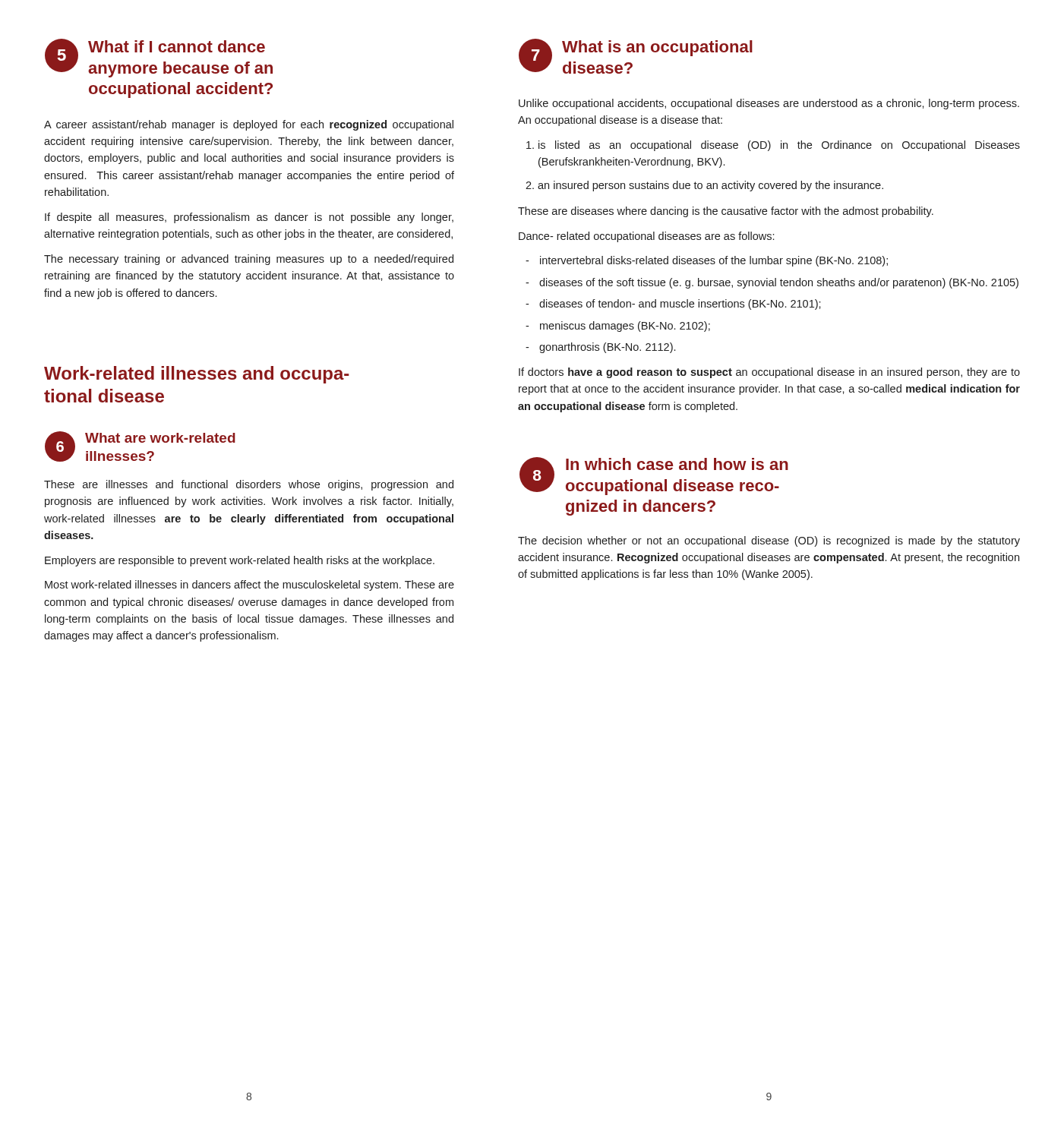This screenshot has height=1139, width=1064.
Task: Point to the region starting "diseases of tendon- and muscle insertions"
Action: coord(680,304)
